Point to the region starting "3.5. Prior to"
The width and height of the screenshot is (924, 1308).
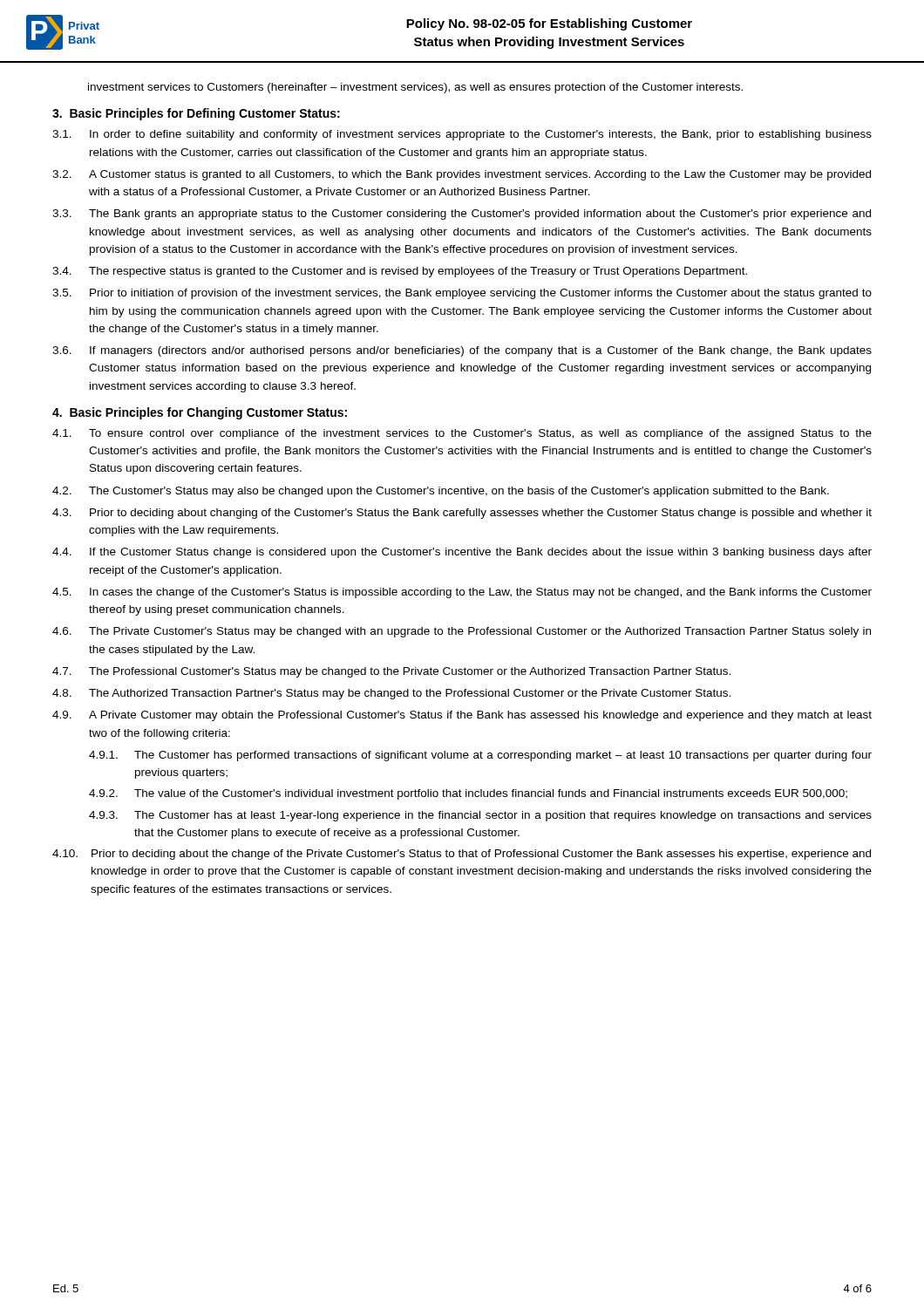[x=462, y=311]
